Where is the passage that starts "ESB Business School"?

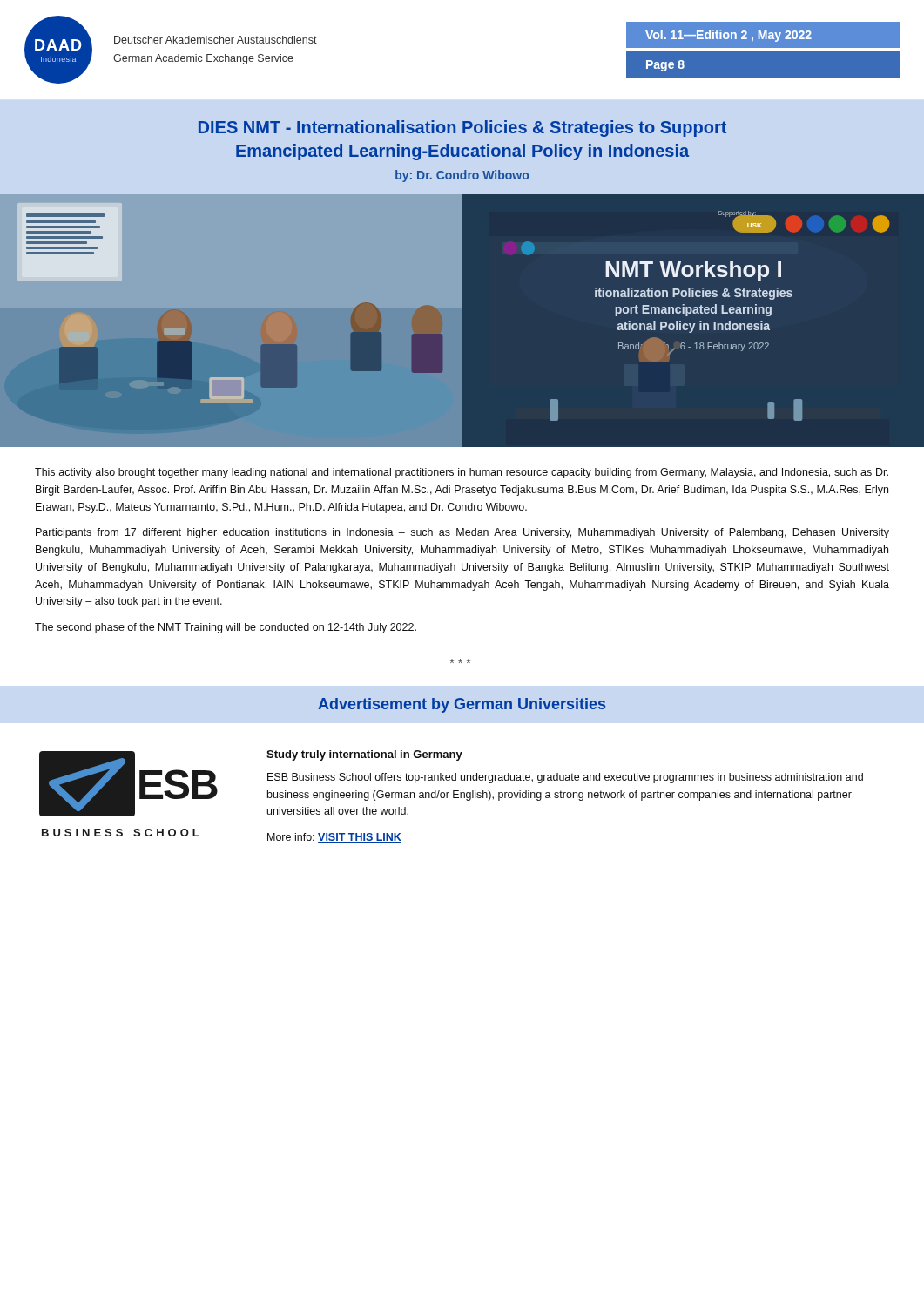[x=565, y=794]
